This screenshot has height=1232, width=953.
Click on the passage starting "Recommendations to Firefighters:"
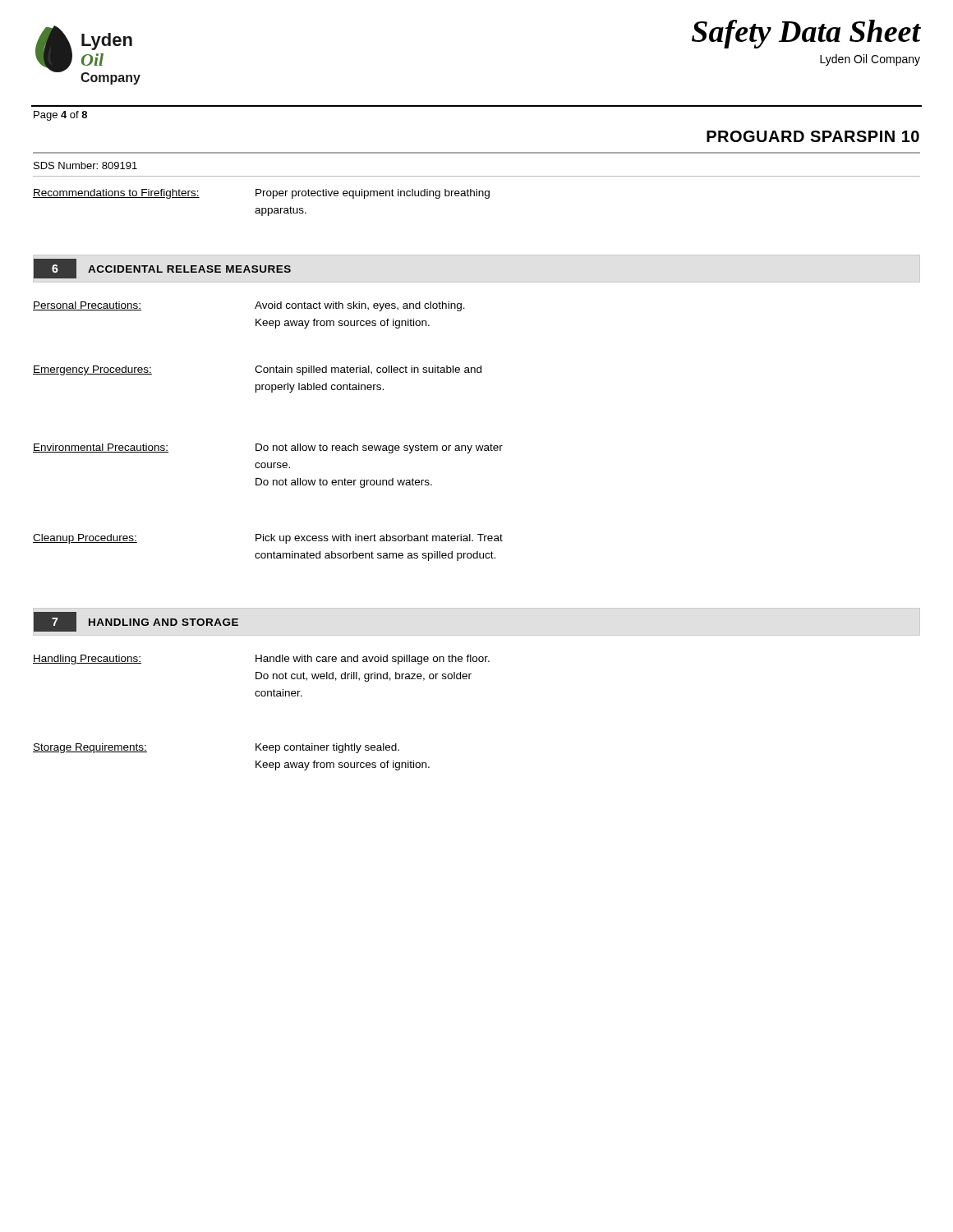[x=116, y=193]
